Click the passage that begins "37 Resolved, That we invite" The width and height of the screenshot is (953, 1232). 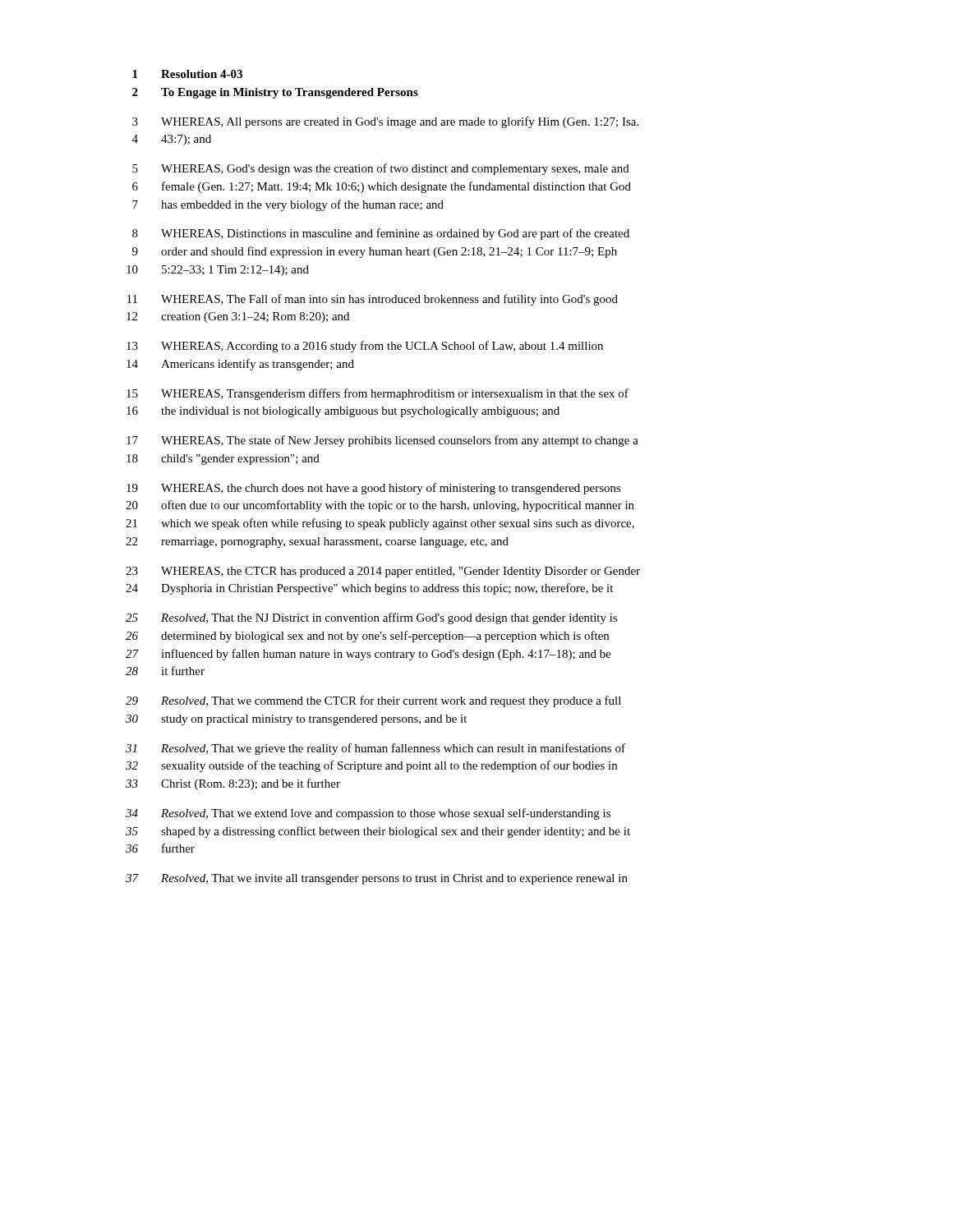point(476,879)
